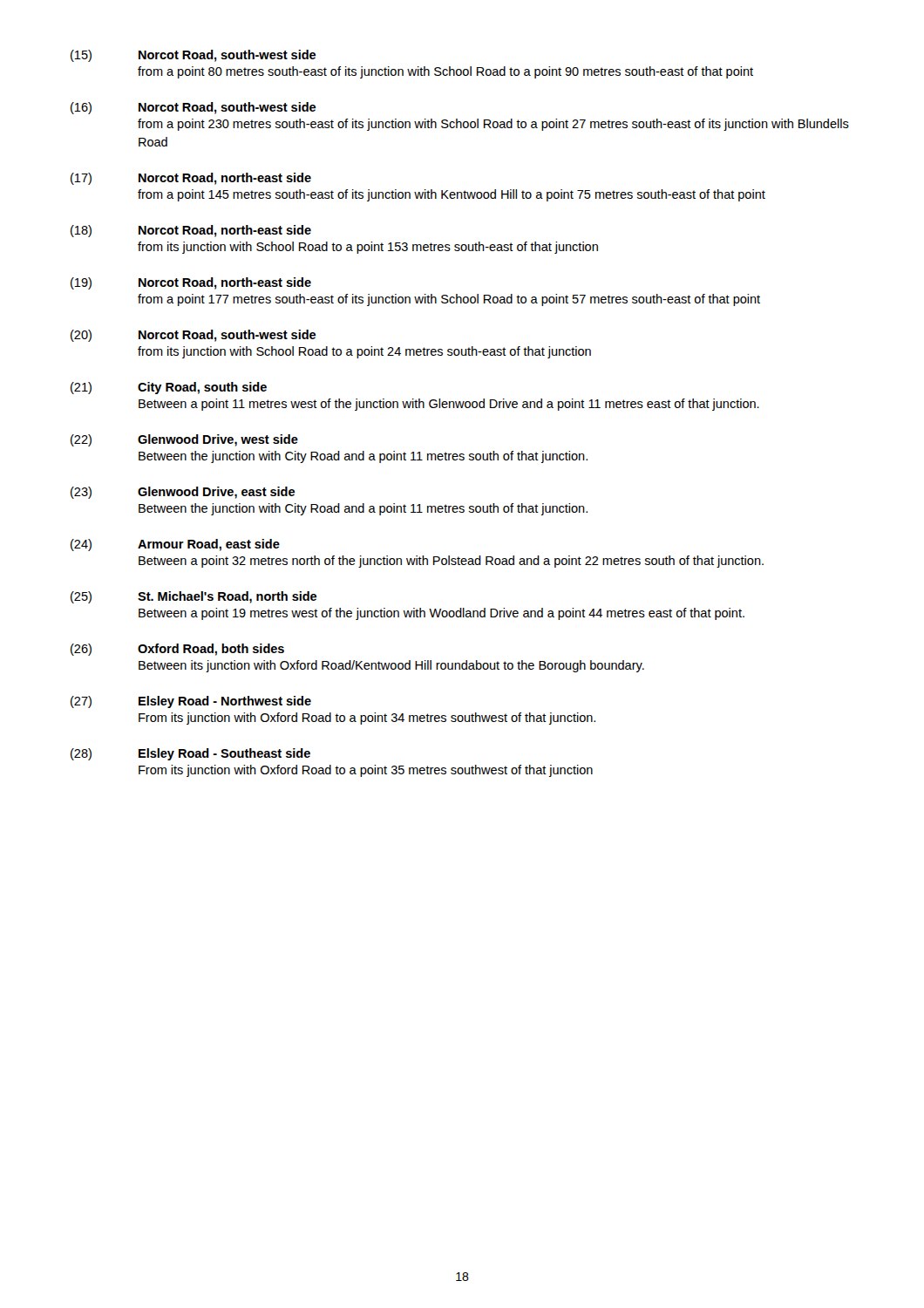This screenshot has height=1308, width=924.
Task: Locate the region starting "(22) Glenwood Drive, west side Between"
Action: click(471, 449)
